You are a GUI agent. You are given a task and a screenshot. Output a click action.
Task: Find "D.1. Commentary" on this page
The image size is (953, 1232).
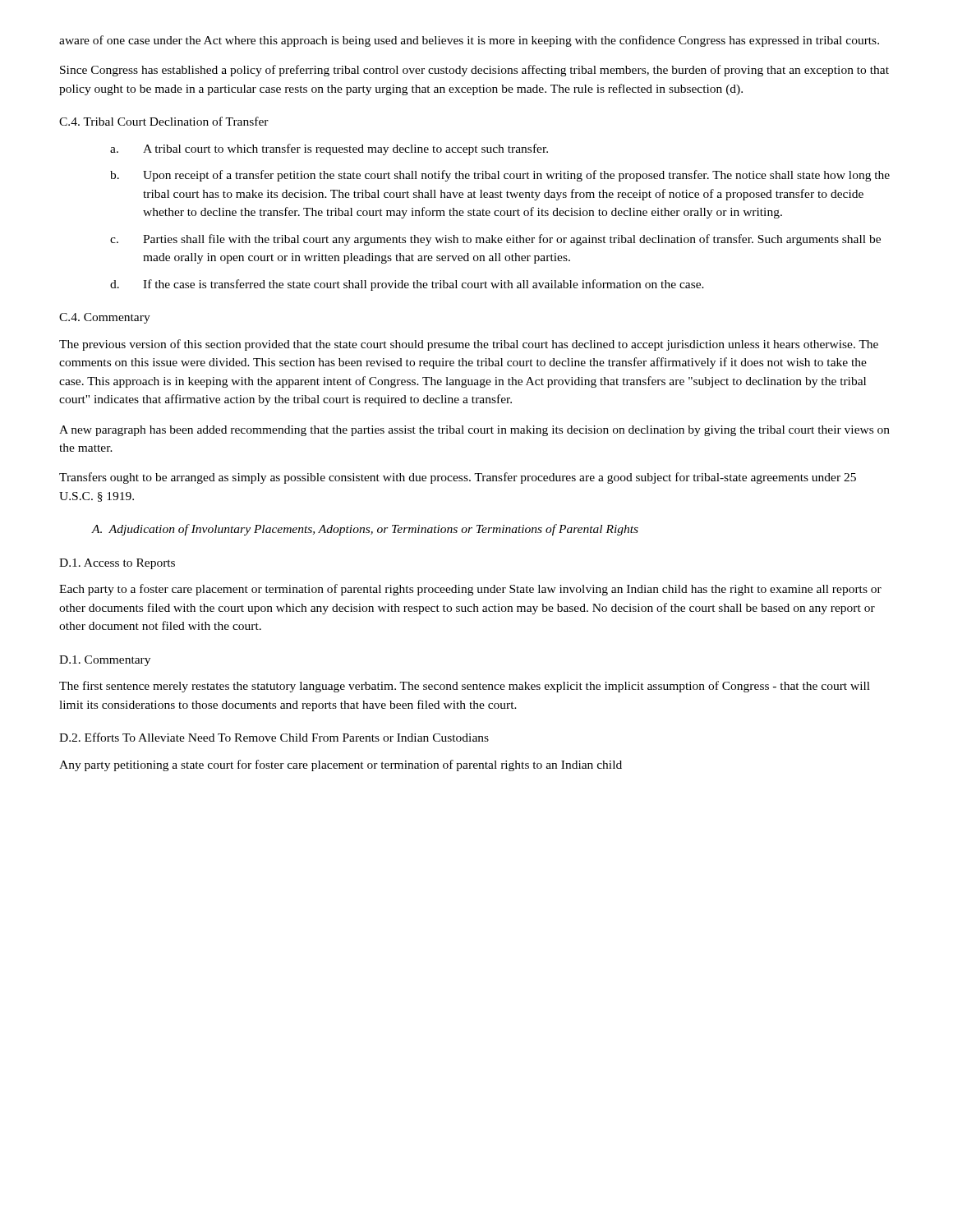105,659
